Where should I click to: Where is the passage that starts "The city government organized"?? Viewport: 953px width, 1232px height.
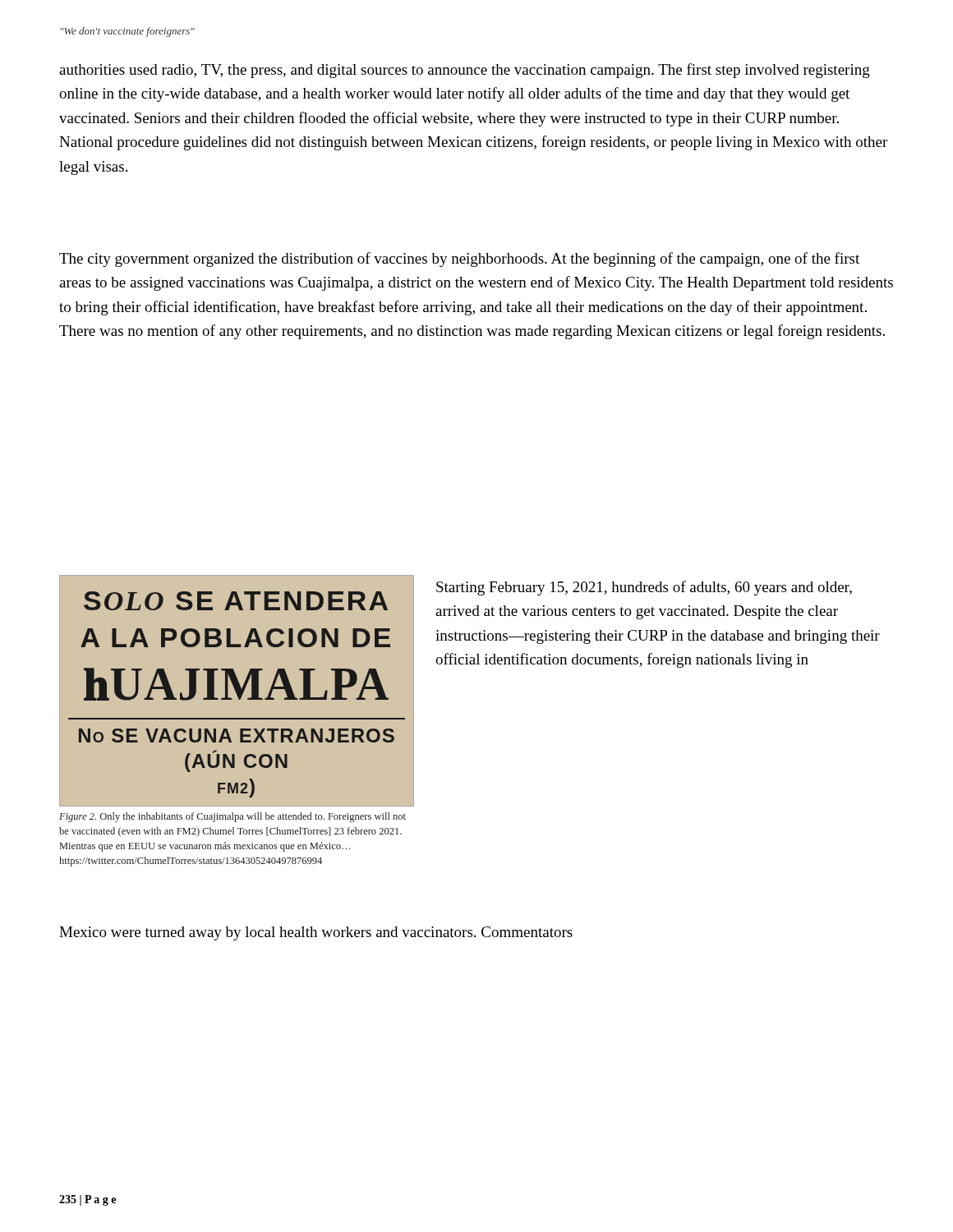click(476, 295)
